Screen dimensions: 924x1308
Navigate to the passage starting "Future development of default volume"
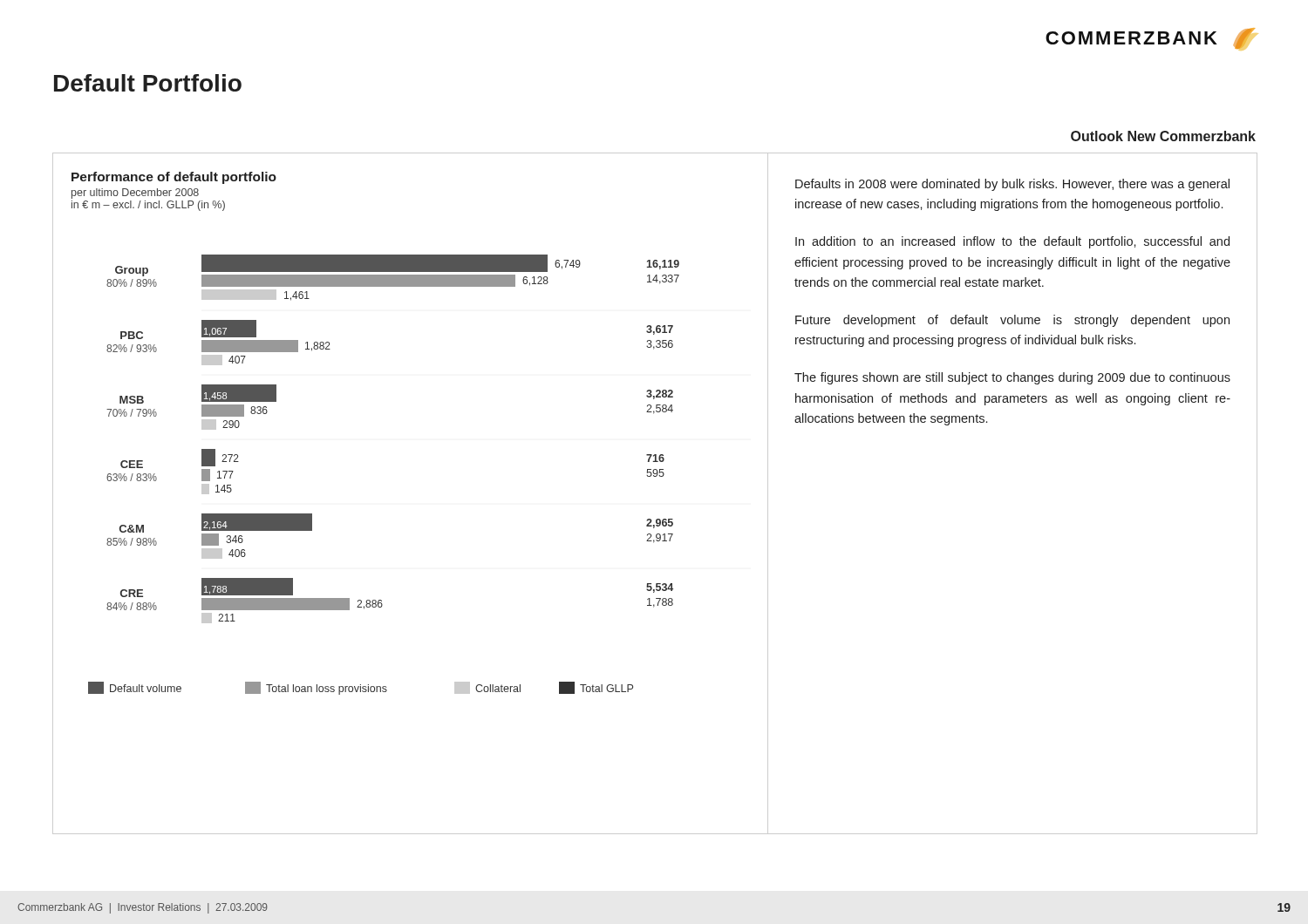point(1012,330)
